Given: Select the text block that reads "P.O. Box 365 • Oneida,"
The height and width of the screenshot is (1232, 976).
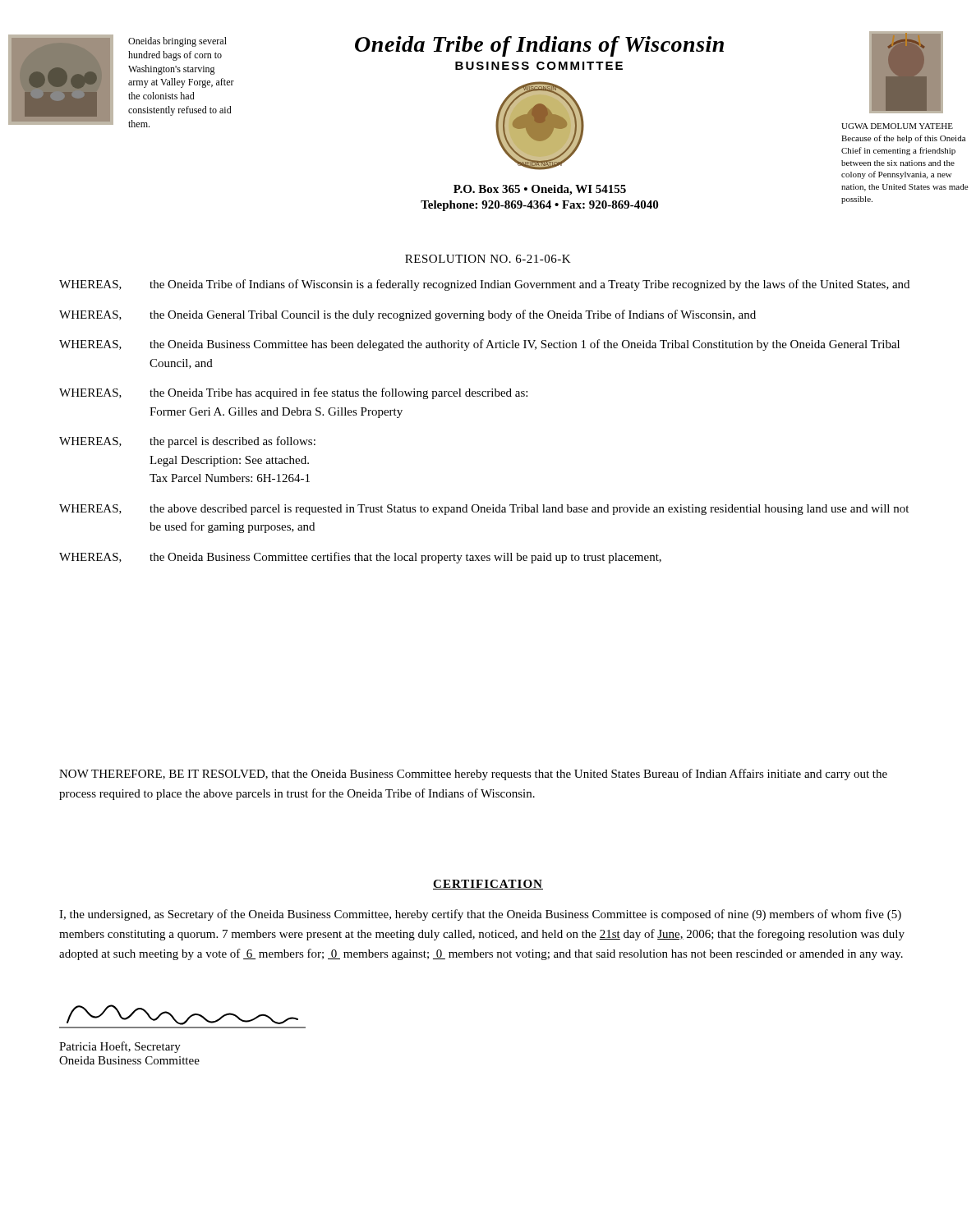Looking at the screenshot, I should click(540, 189).
